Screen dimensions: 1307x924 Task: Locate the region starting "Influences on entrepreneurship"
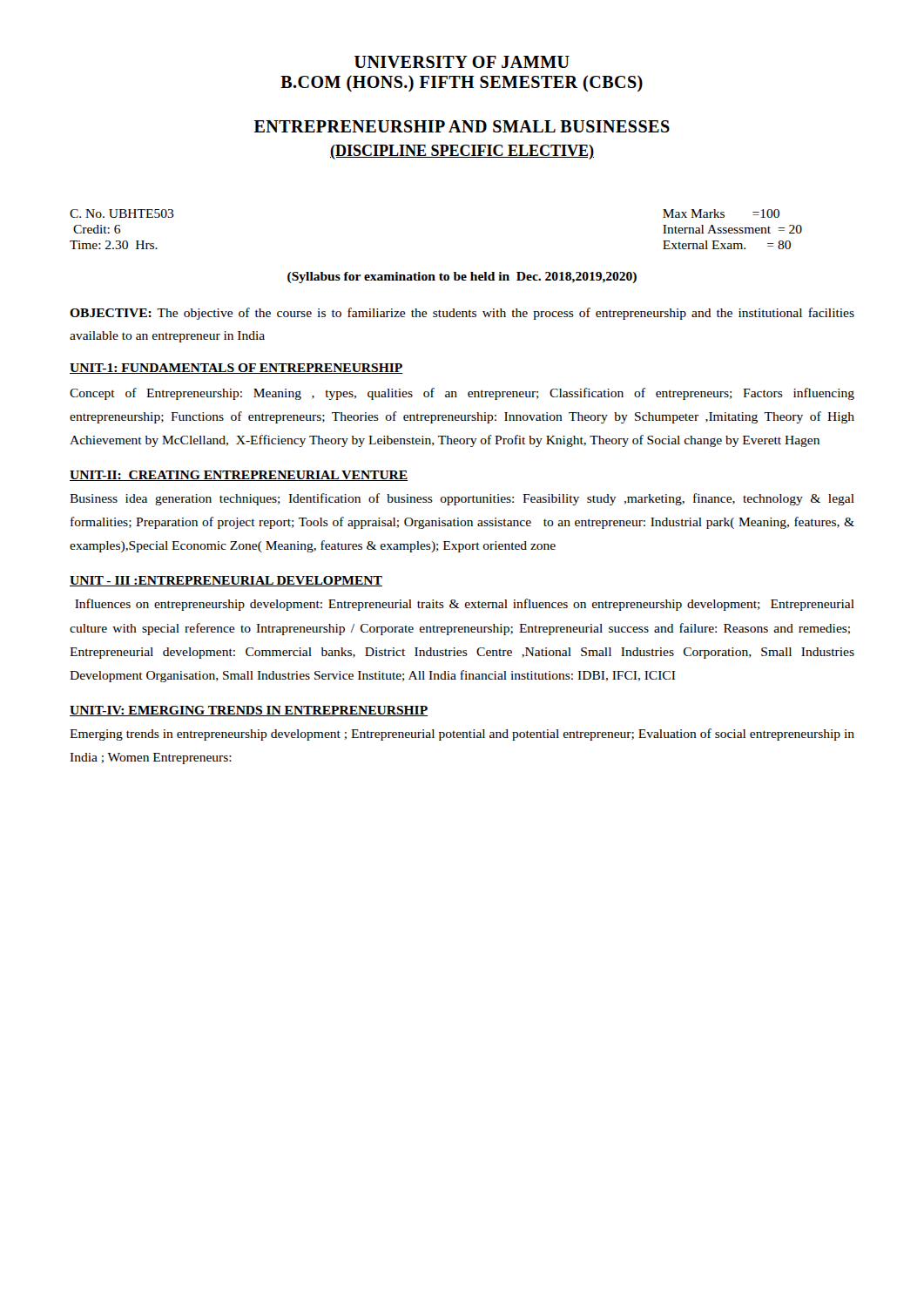coord(462,639)
